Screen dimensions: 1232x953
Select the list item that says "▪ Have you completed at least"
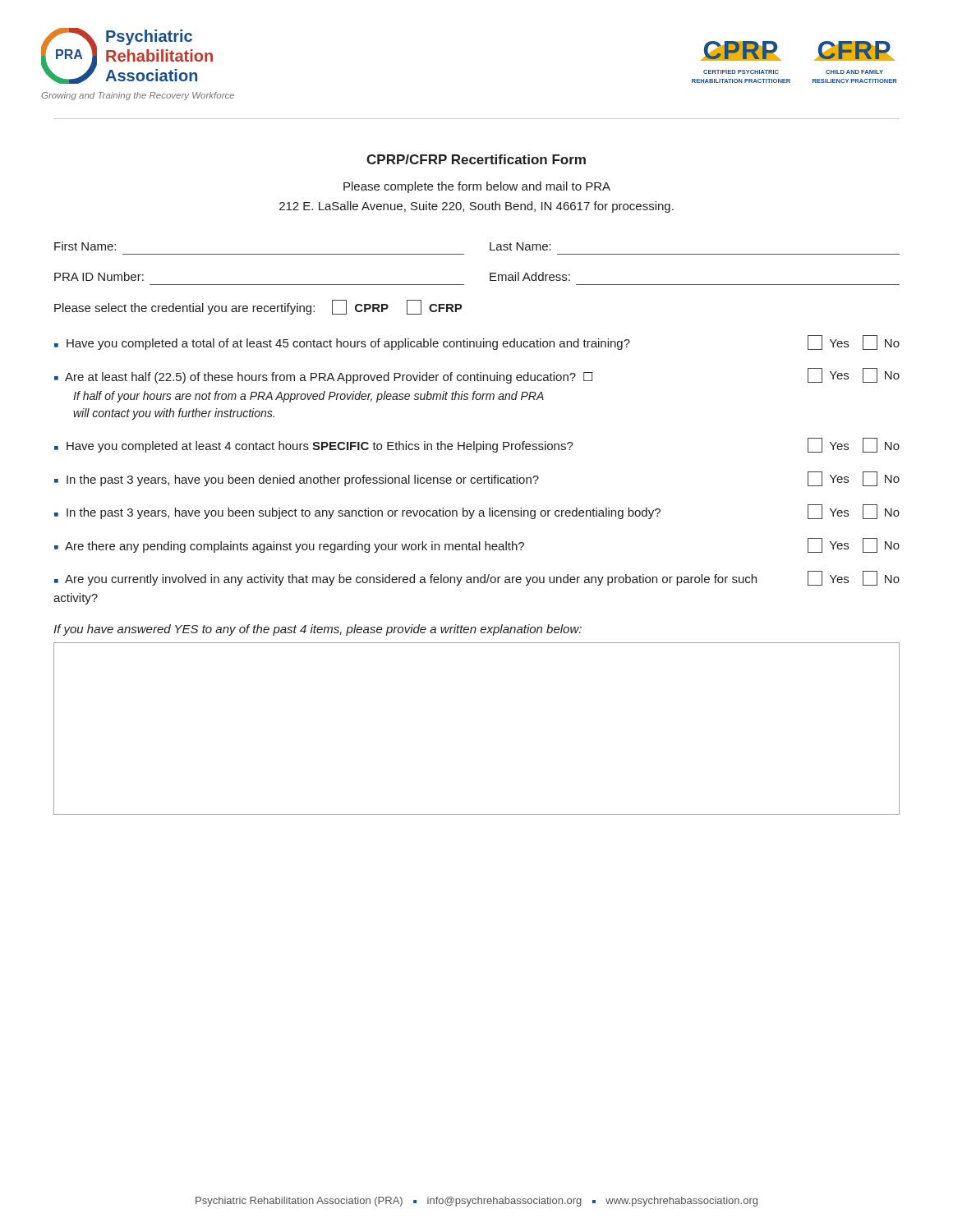[x=476, y=446]
